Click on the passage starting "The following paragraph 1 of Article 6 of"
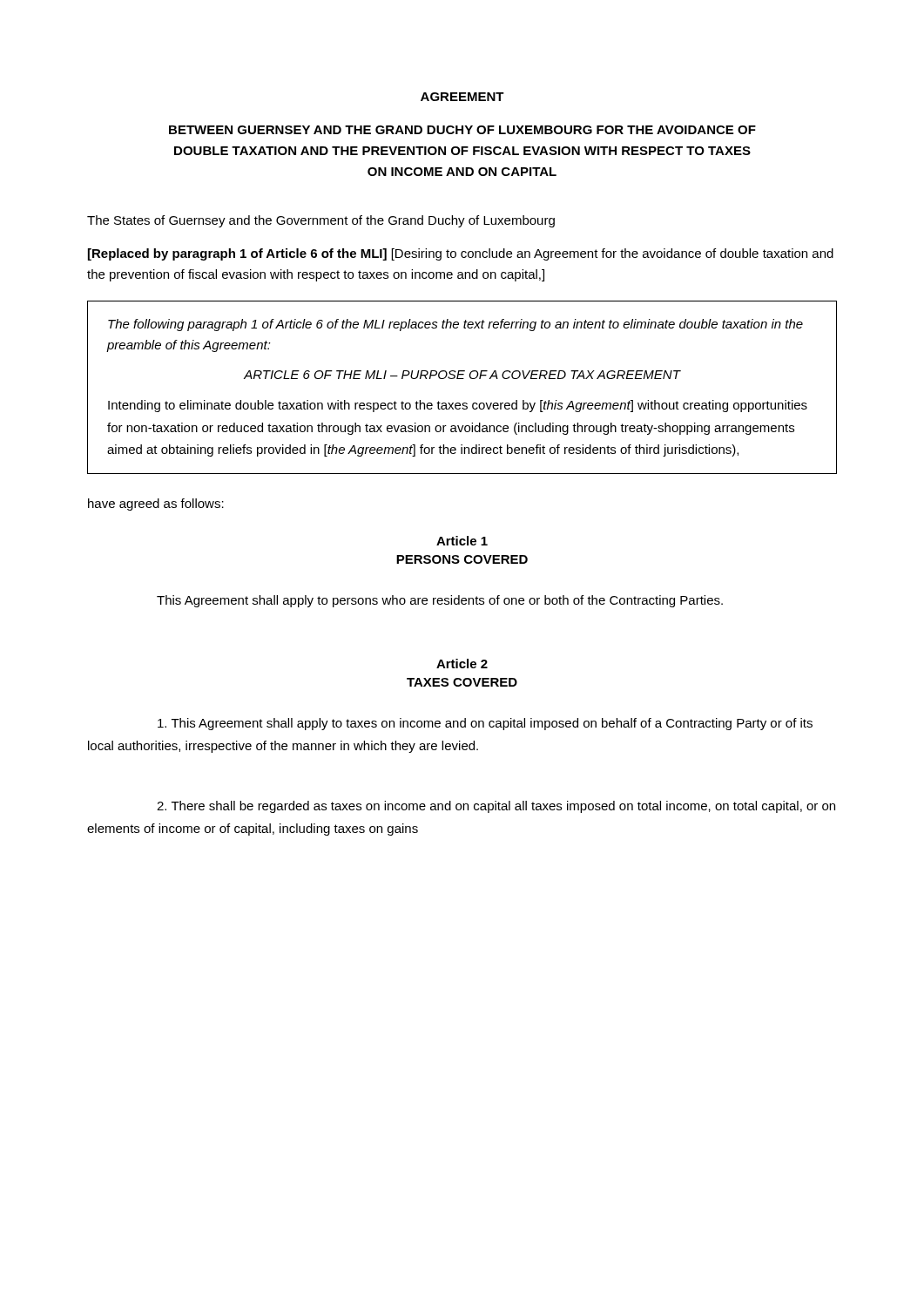This screenshot has width=924, height=1307. pyautogui.click(x=462, y=387)
